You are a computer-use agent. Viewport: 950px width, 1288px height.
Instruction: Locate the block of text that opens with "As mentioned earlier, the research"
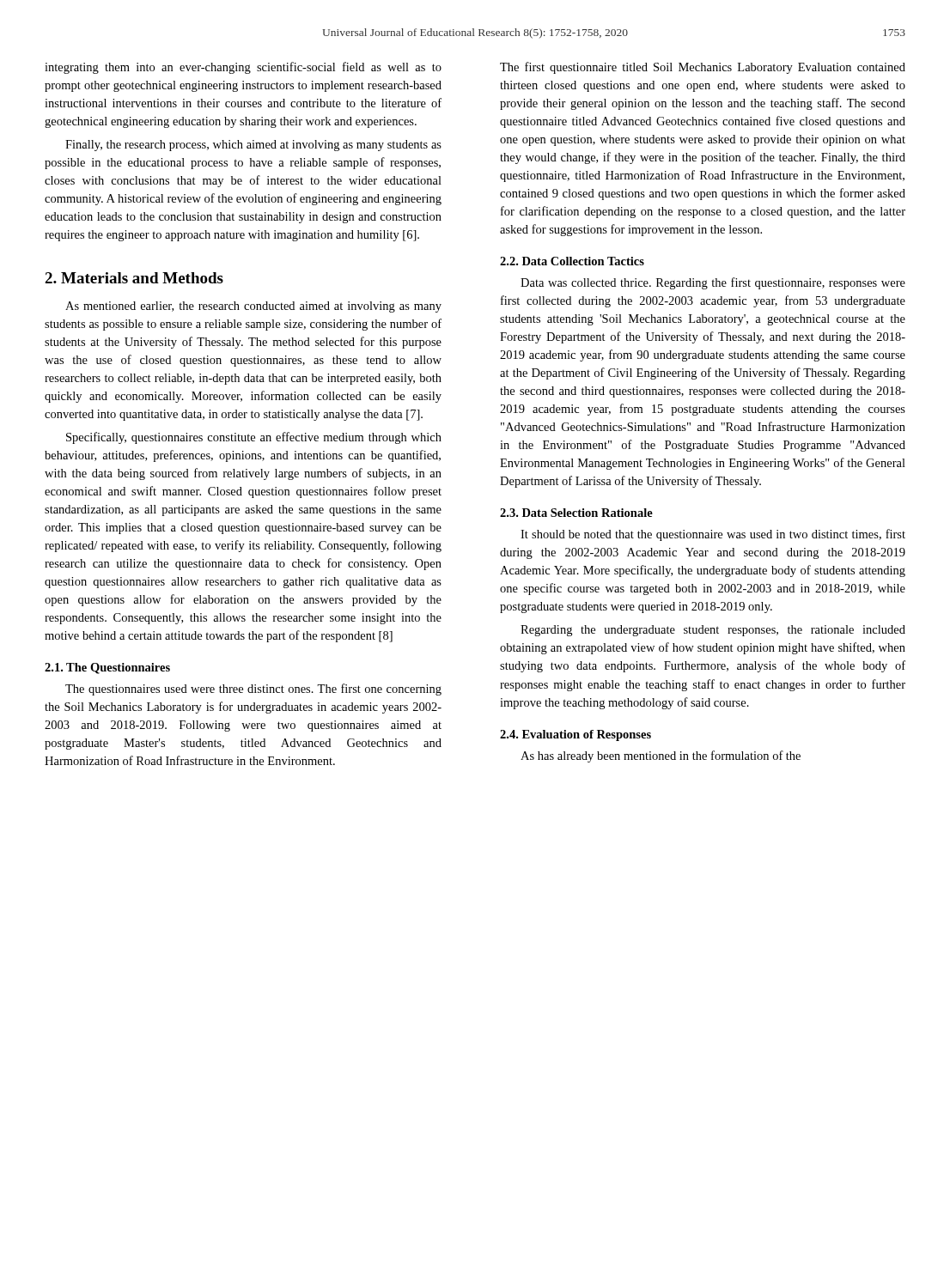[243, 360]
